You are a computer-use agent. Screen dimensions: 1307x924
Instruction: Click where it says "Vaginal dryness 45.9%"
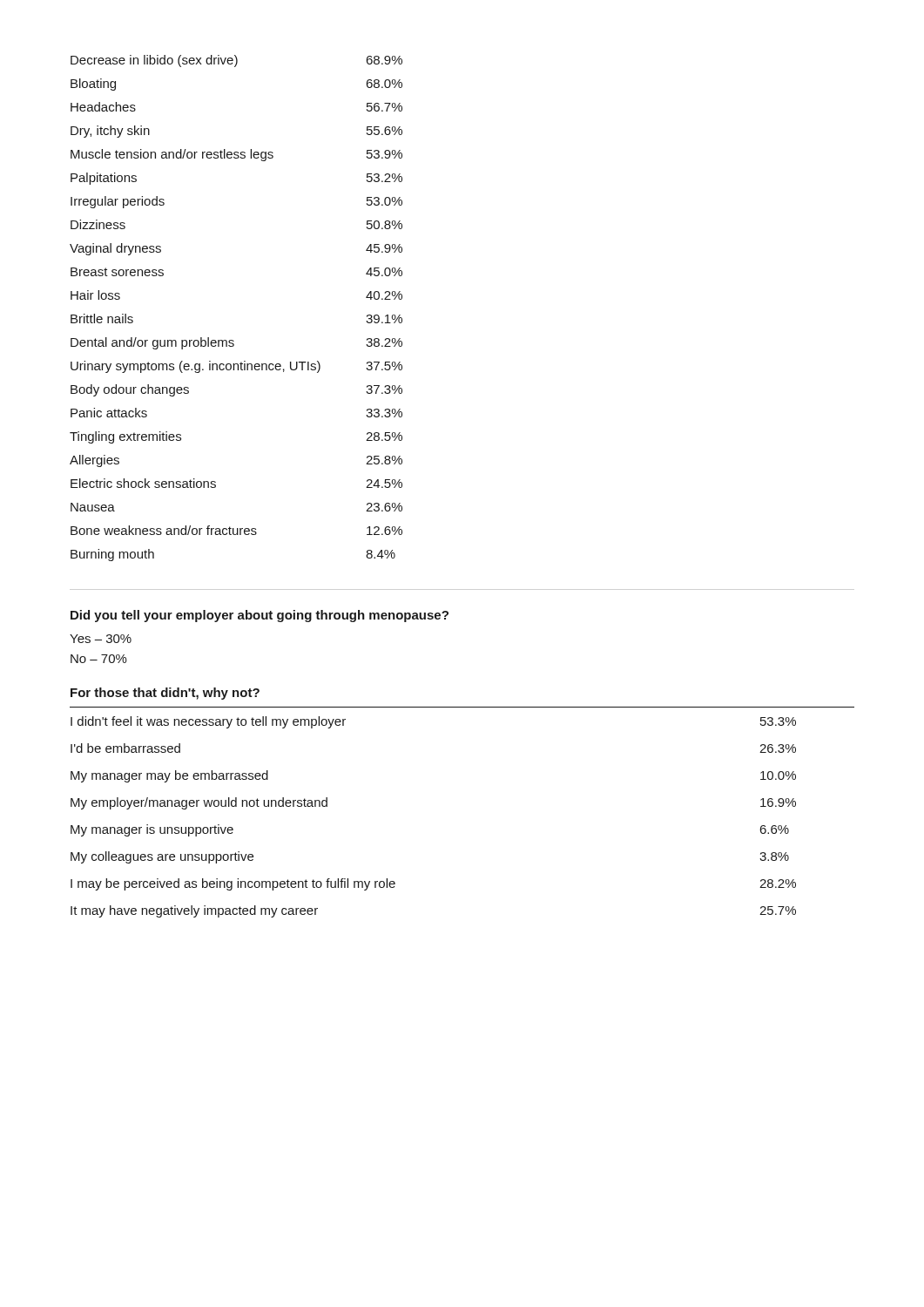121,251
